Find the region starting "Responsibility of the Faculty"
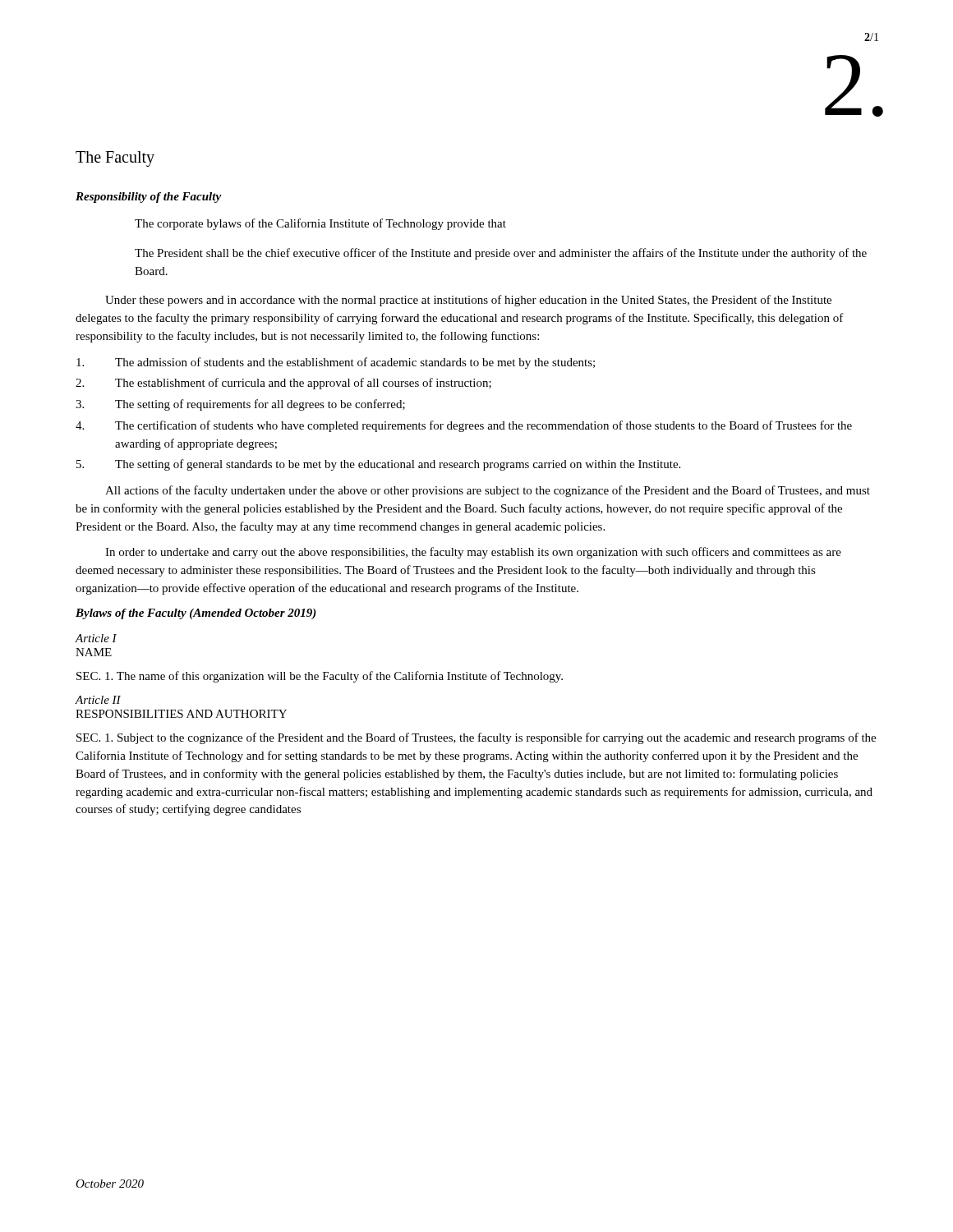 pos(148,196)
